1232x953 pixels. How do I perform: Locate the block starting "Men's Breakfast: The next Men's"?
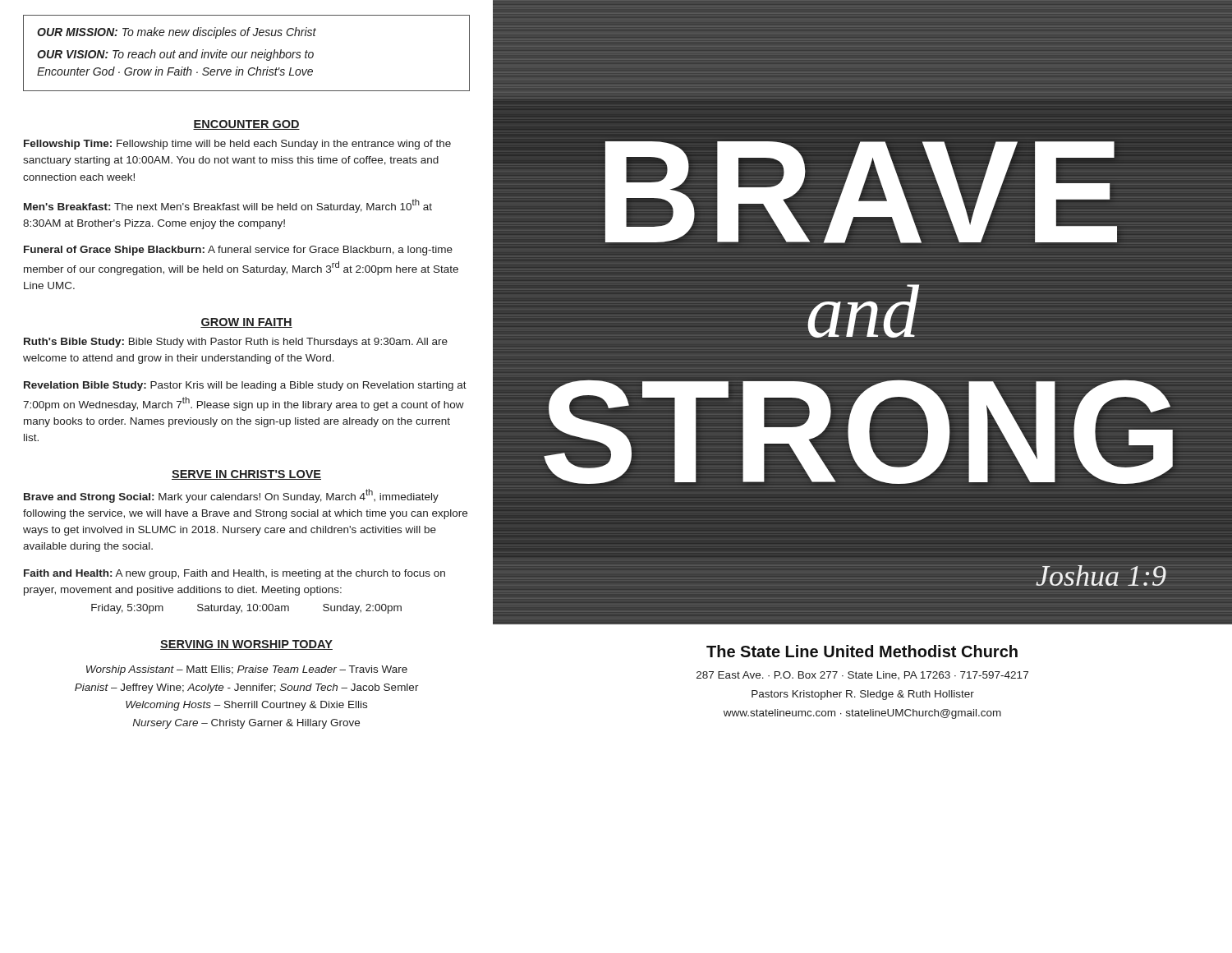pyautogui.click(x=227, y=213)
